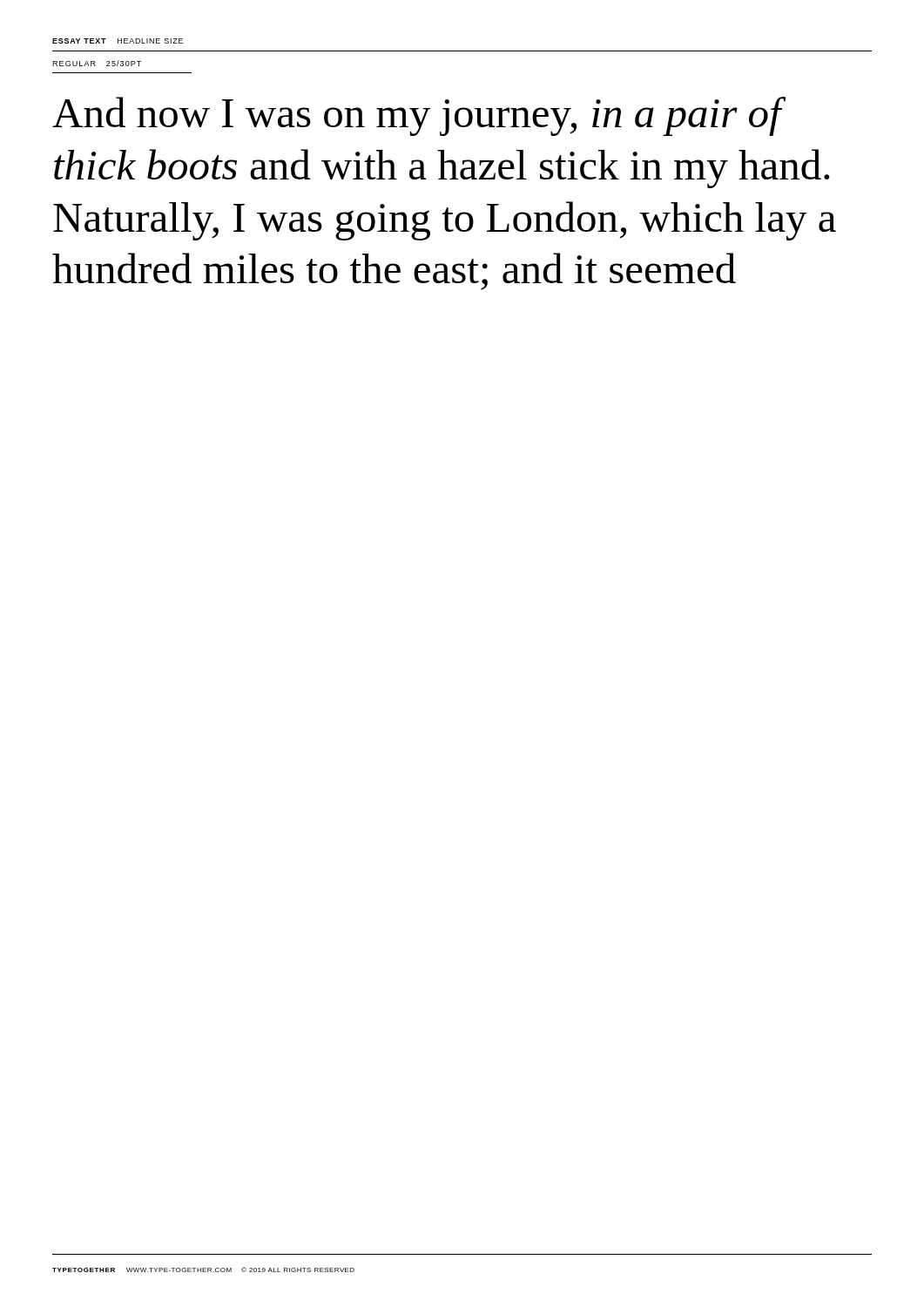Locate the block of text that opens with "And now I was"
The height and width of the screenshot is (1307, 924).
tap(444, 191)
